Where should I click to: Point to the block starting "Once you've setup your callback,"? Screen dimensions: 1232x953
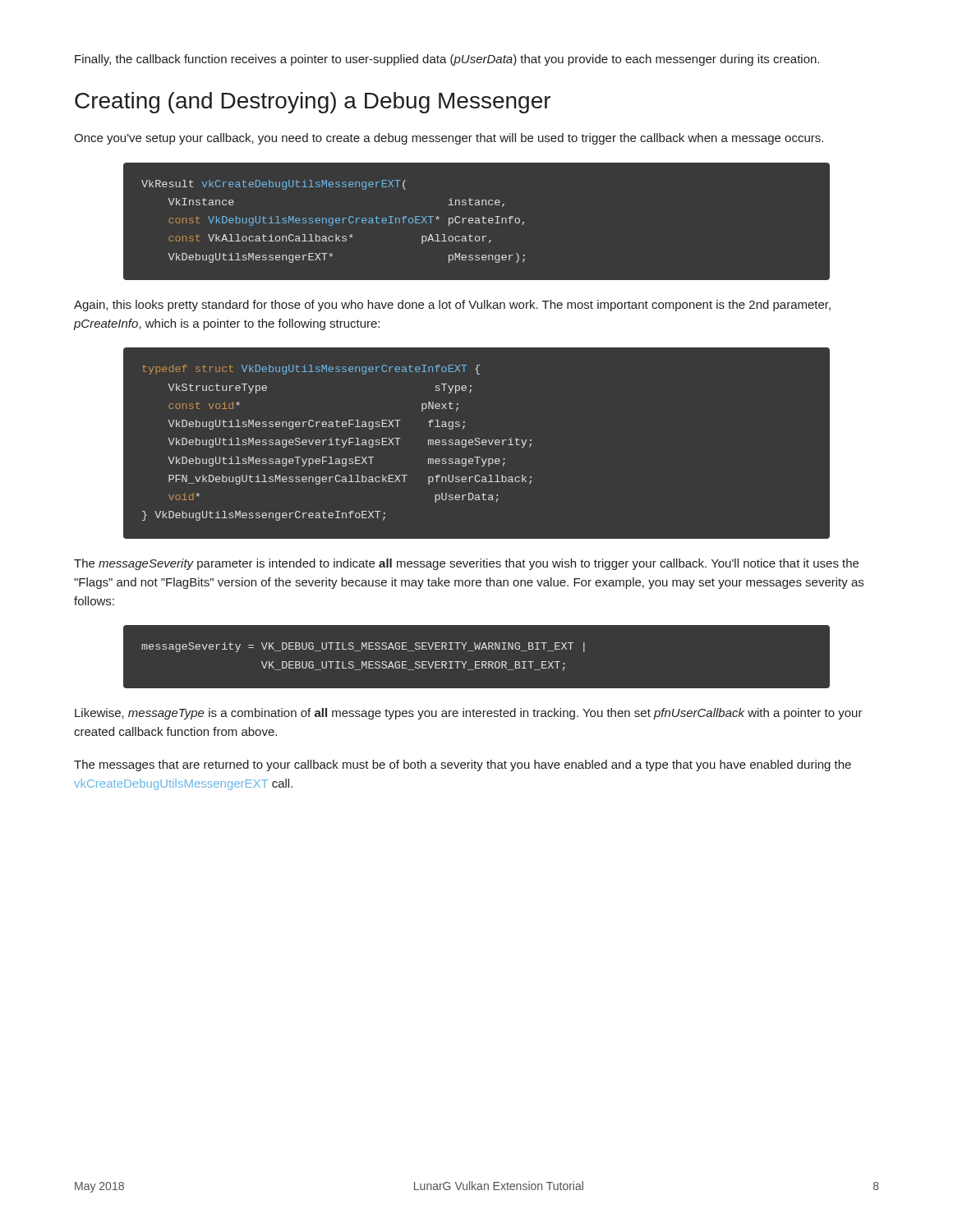449,138
